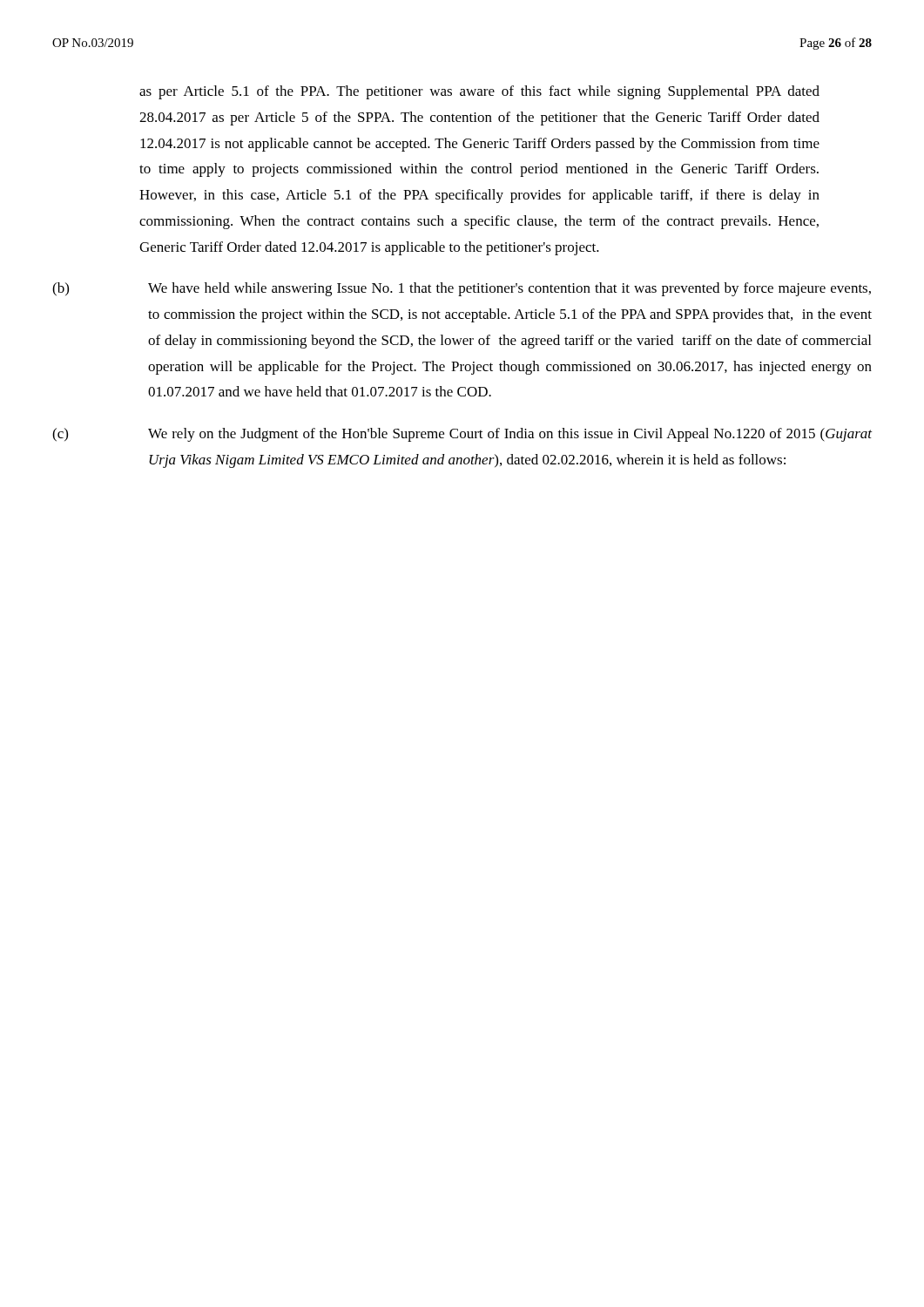Select the text starting "as per Article 5.1 of"
The height and width of the screenshot is (1307, 924).
point(479,169)
